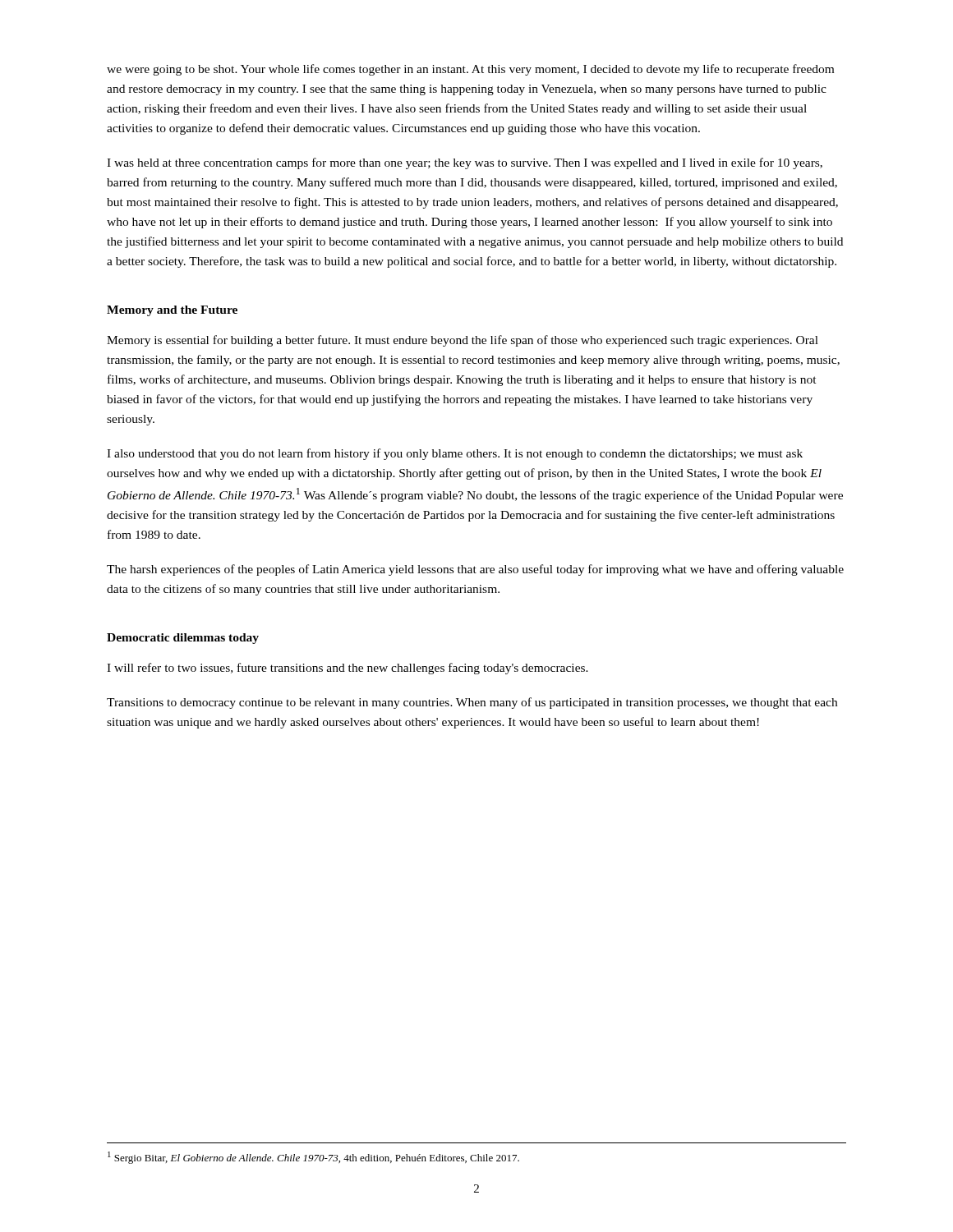Locate the block of text that opens with "Memory is essential for building a"

point(473,379)
